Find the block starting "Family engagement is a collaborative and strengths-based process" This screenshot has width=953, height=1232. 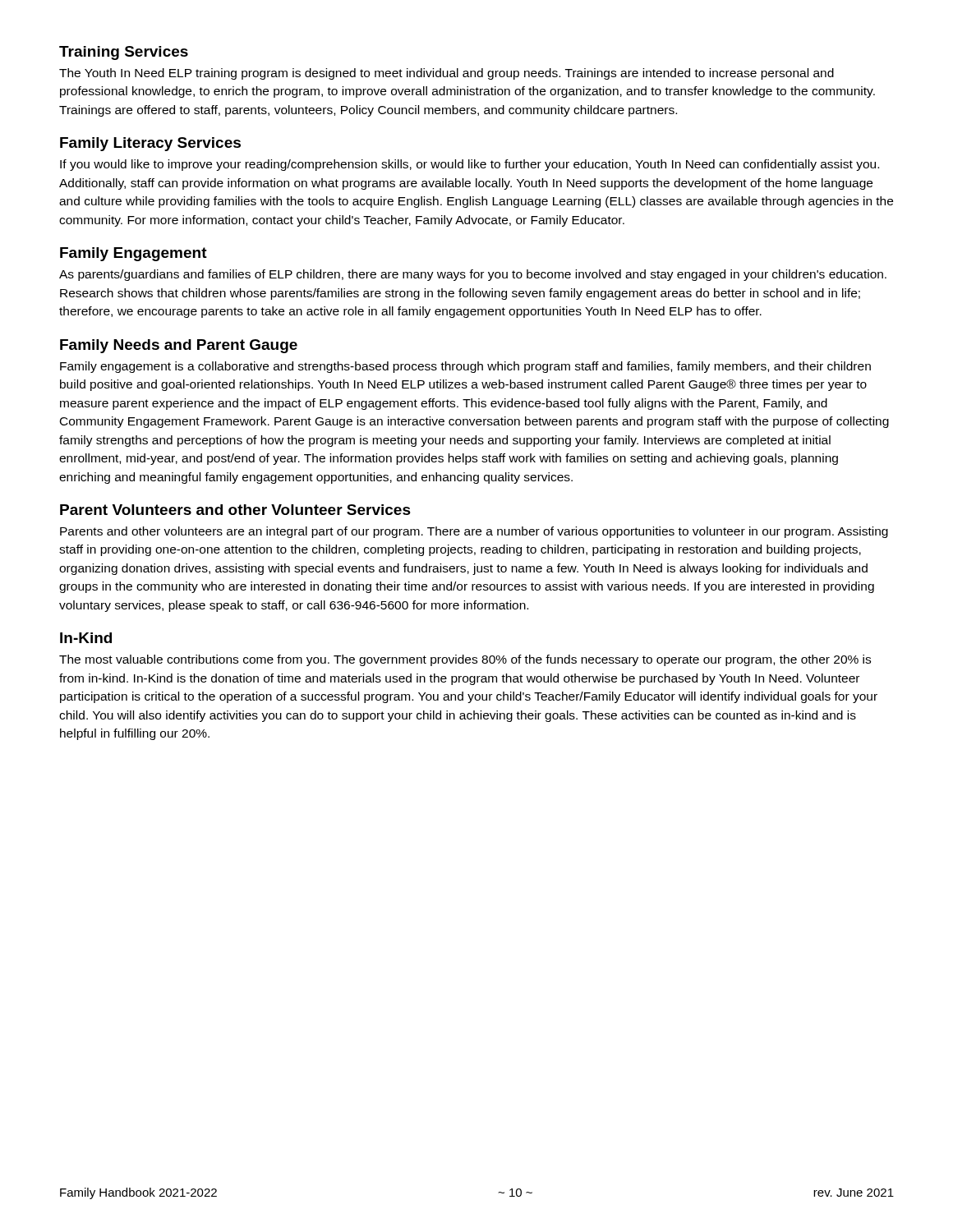[x=476, y=422]
